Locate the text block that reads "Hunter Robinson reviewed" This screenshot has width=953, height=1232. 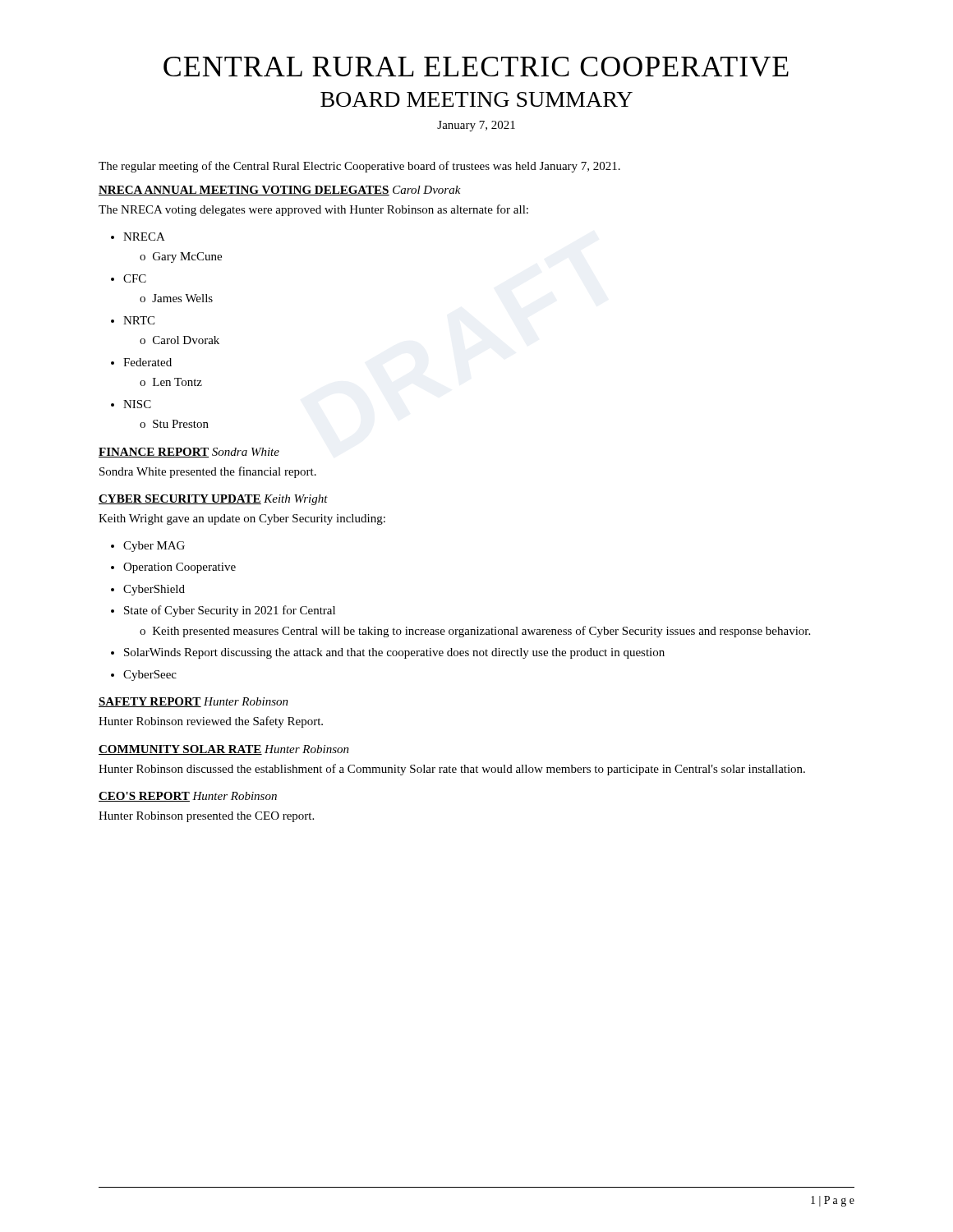(x=211, y=721)
